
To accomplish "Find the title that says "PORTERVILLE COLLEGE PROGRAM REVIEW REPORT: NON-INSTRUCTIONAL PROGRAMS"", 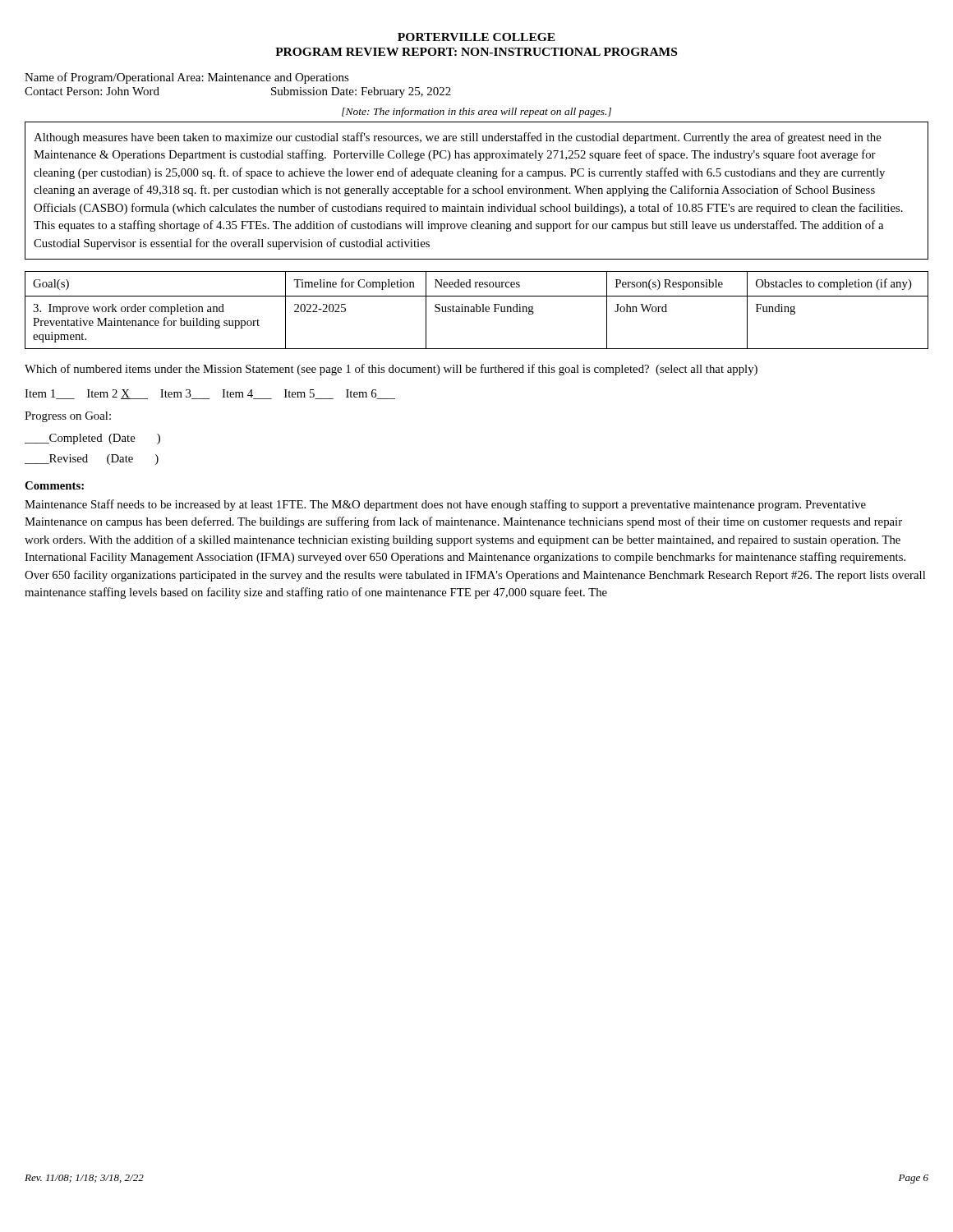I will pos(476,44).
